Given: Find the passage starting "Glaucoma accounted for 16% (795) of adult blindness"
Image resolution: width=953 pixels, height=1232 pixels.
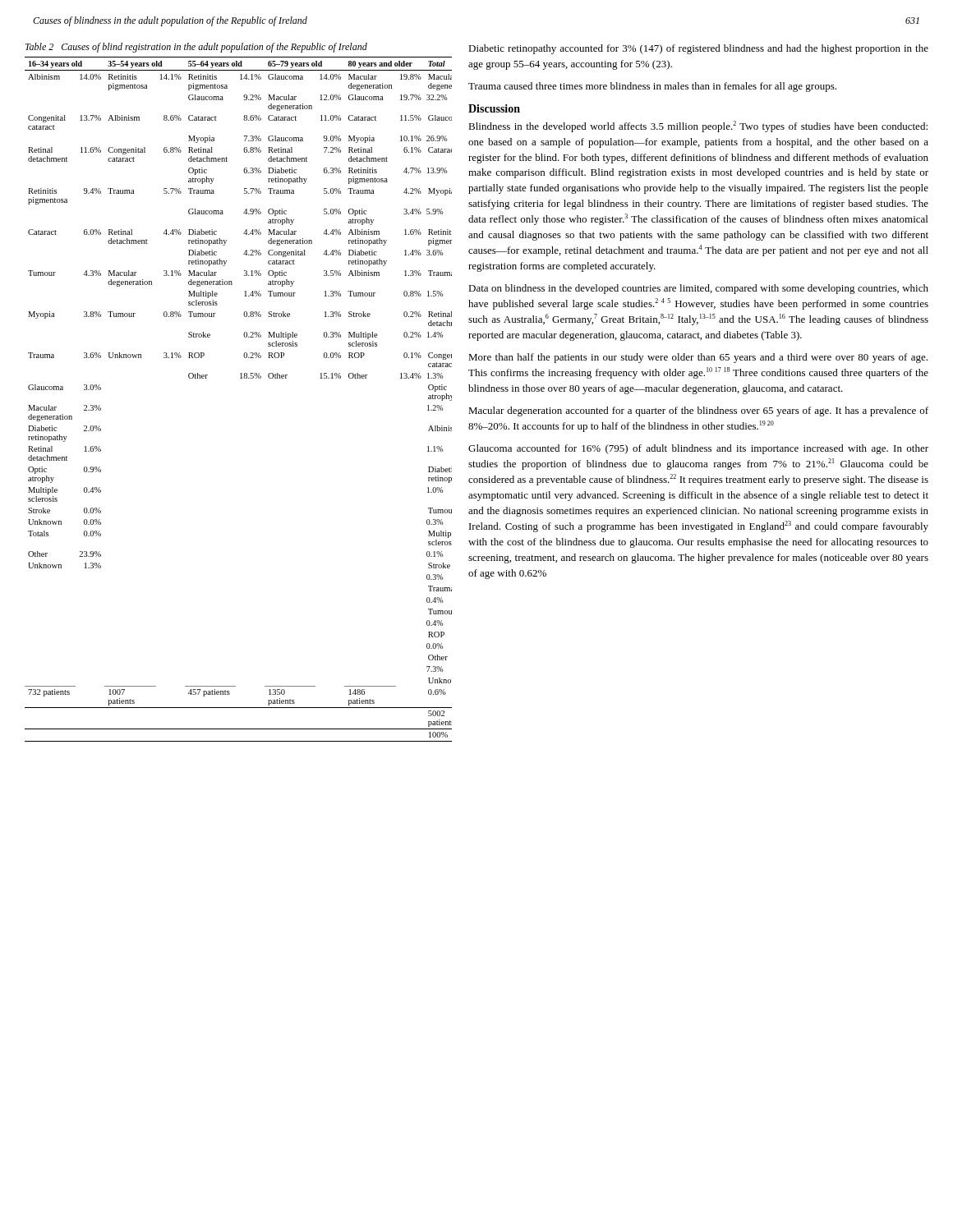Looking at the screenshot, I should click(x=698, y=510).
